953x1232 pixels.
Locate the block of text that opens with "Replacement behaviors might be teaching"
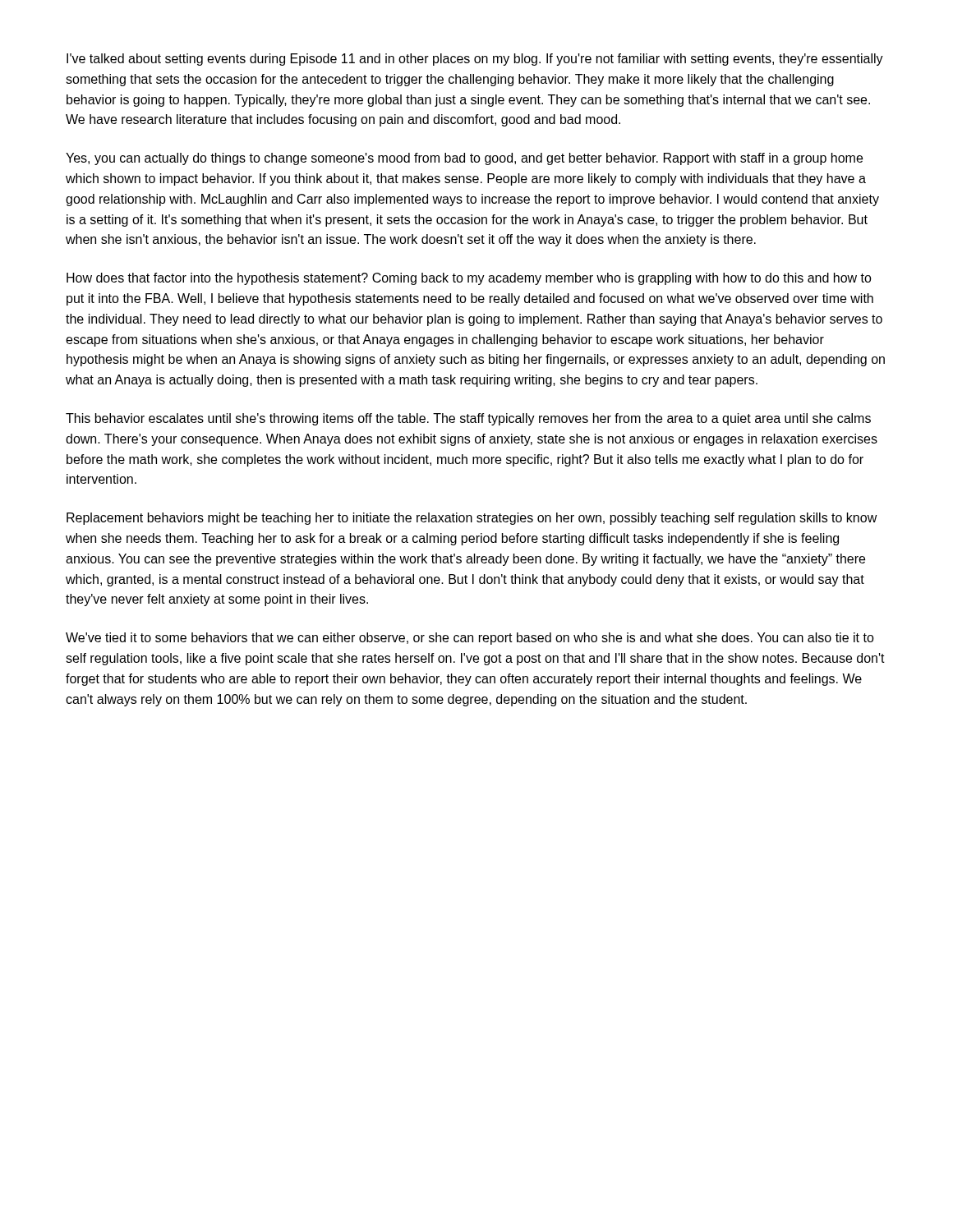coord(471,559)
